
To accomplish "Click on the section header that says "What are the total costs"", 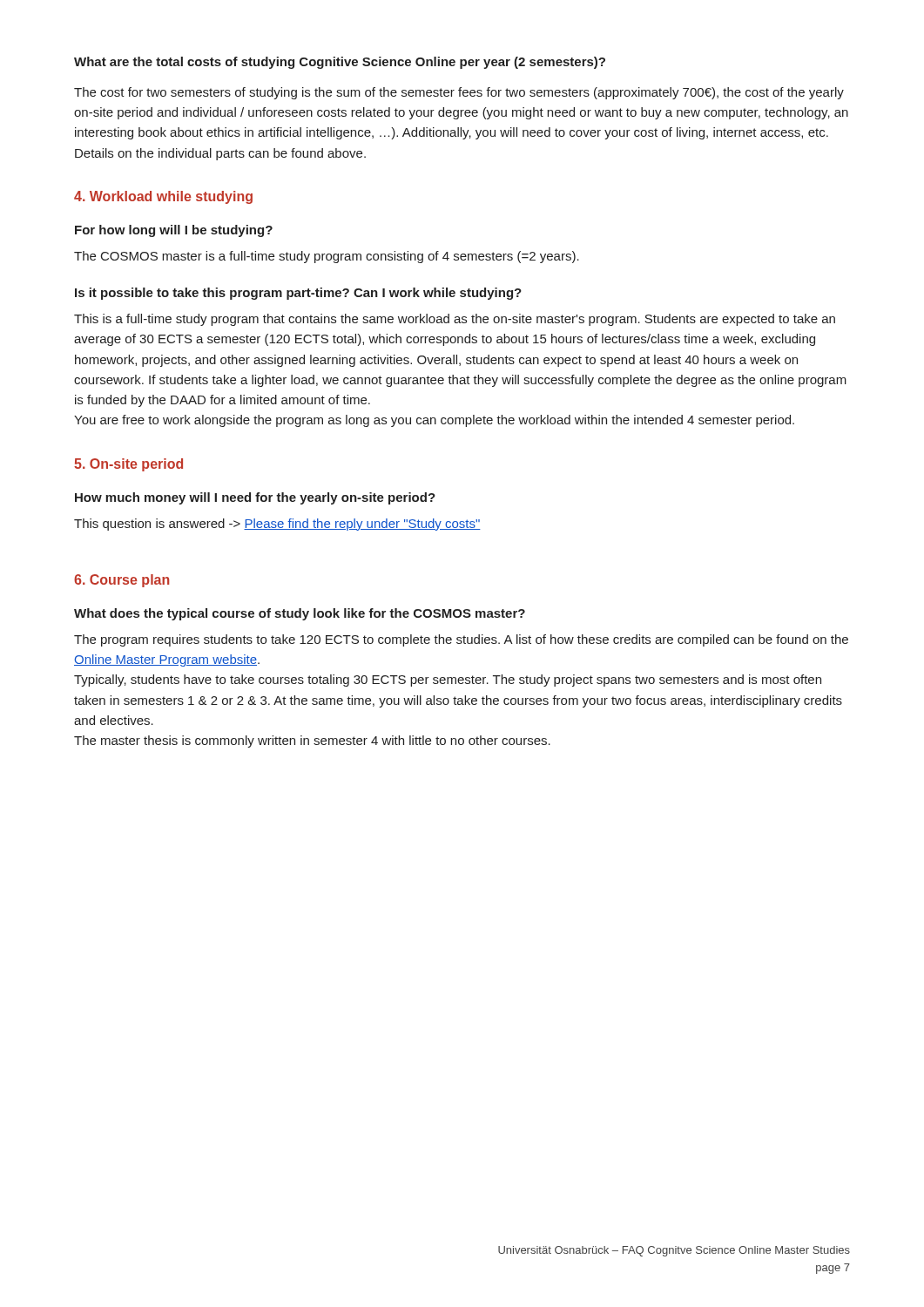I will 340,61.
